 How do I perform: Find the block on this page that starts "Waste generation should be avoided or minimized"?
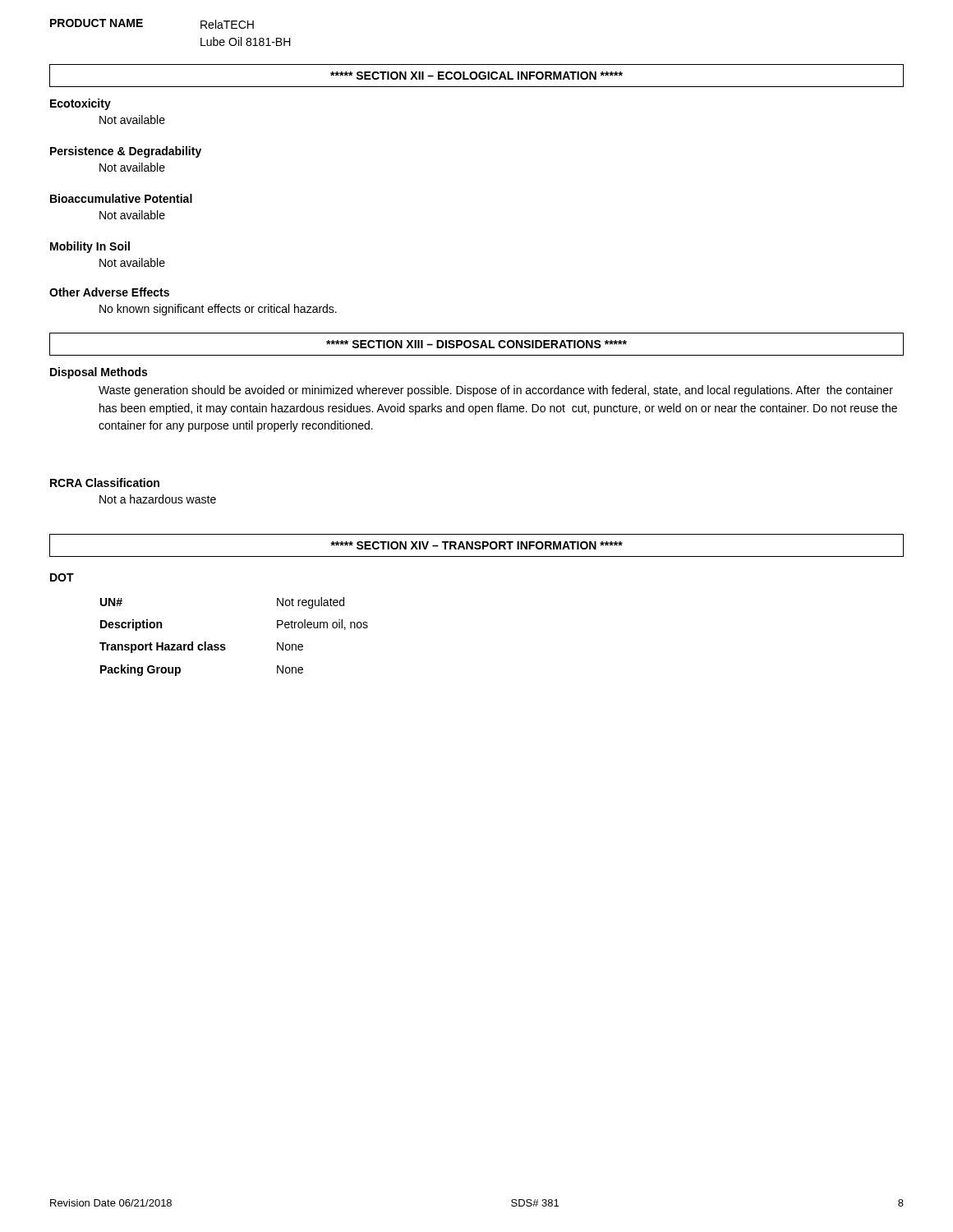click(x=498, y=408)
